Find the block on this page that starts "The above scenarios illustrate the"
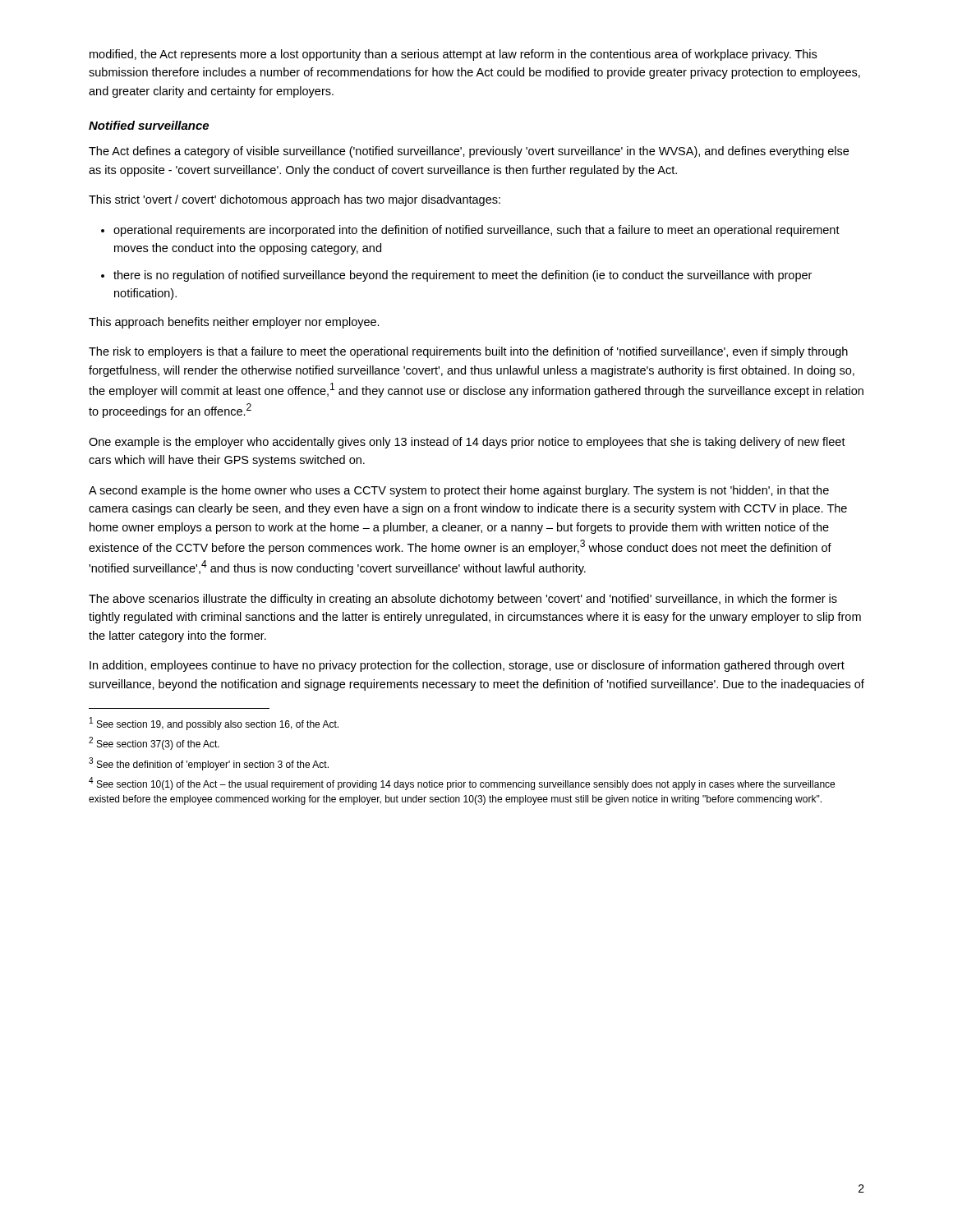The height and width of the screenshot is (1232, 953). point(475,617)
